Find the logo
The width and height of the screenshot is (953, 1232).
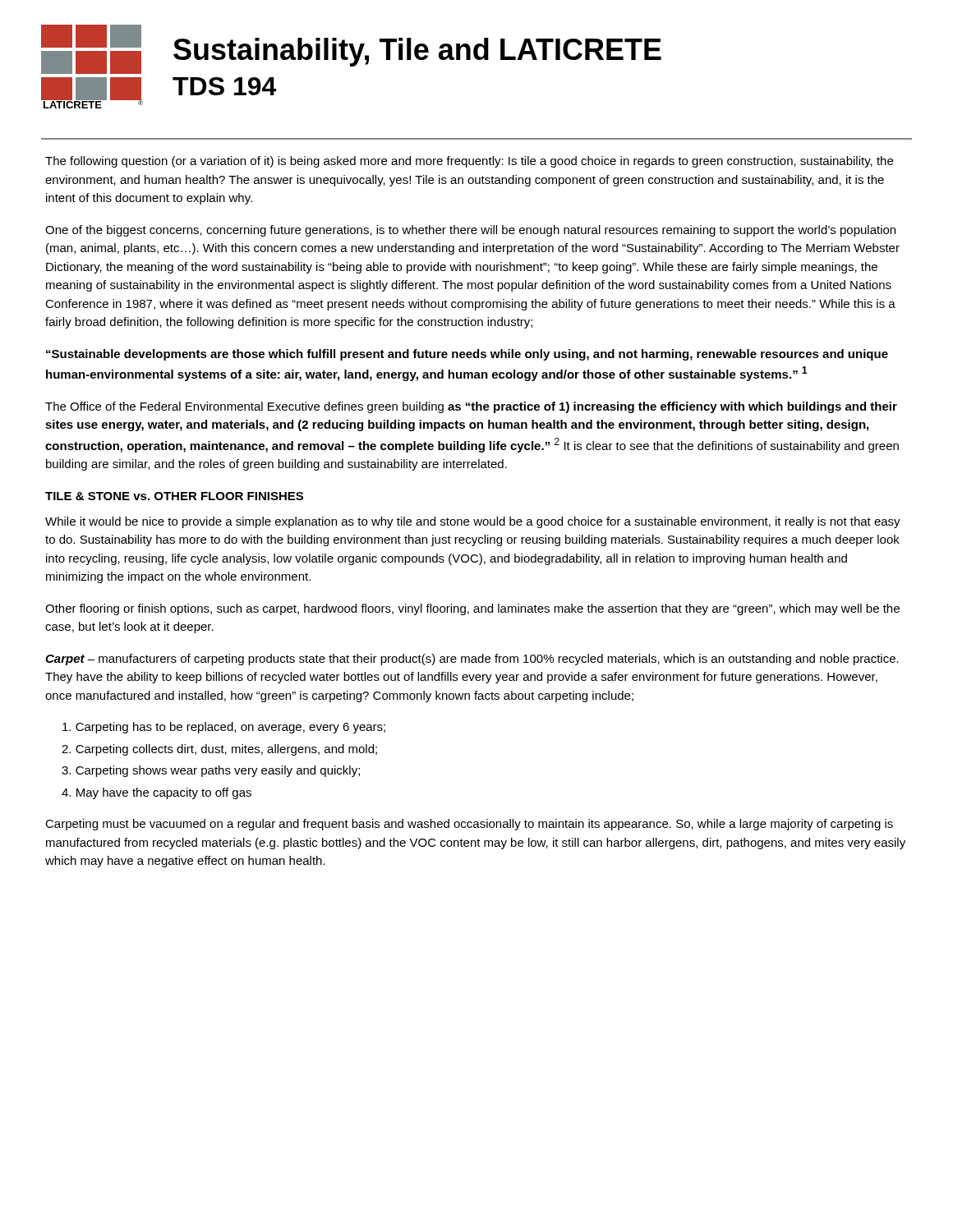(94, 70)
